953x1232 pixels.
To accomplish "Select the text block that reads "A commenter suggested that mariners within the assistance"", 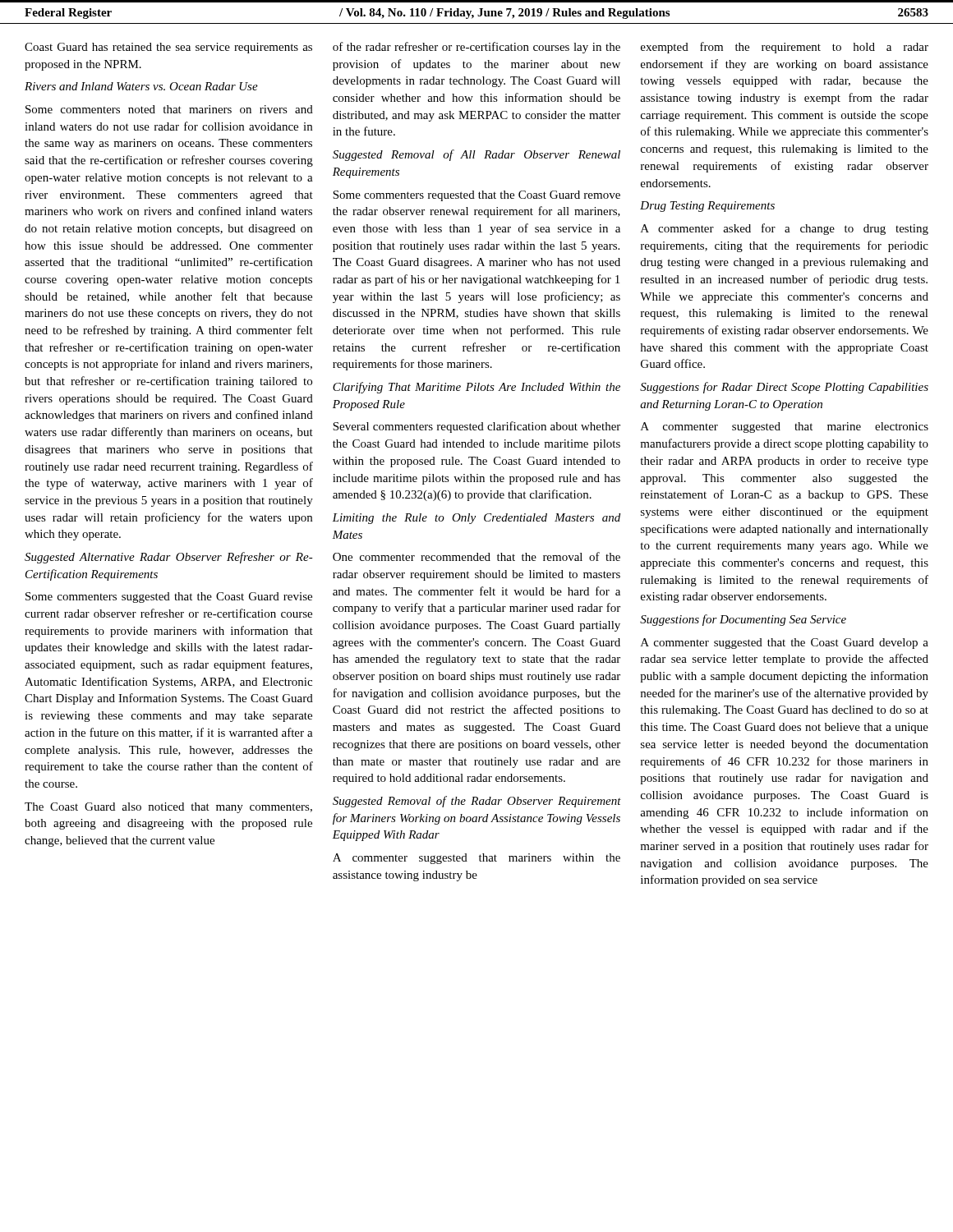I will [x=477, y=866].
